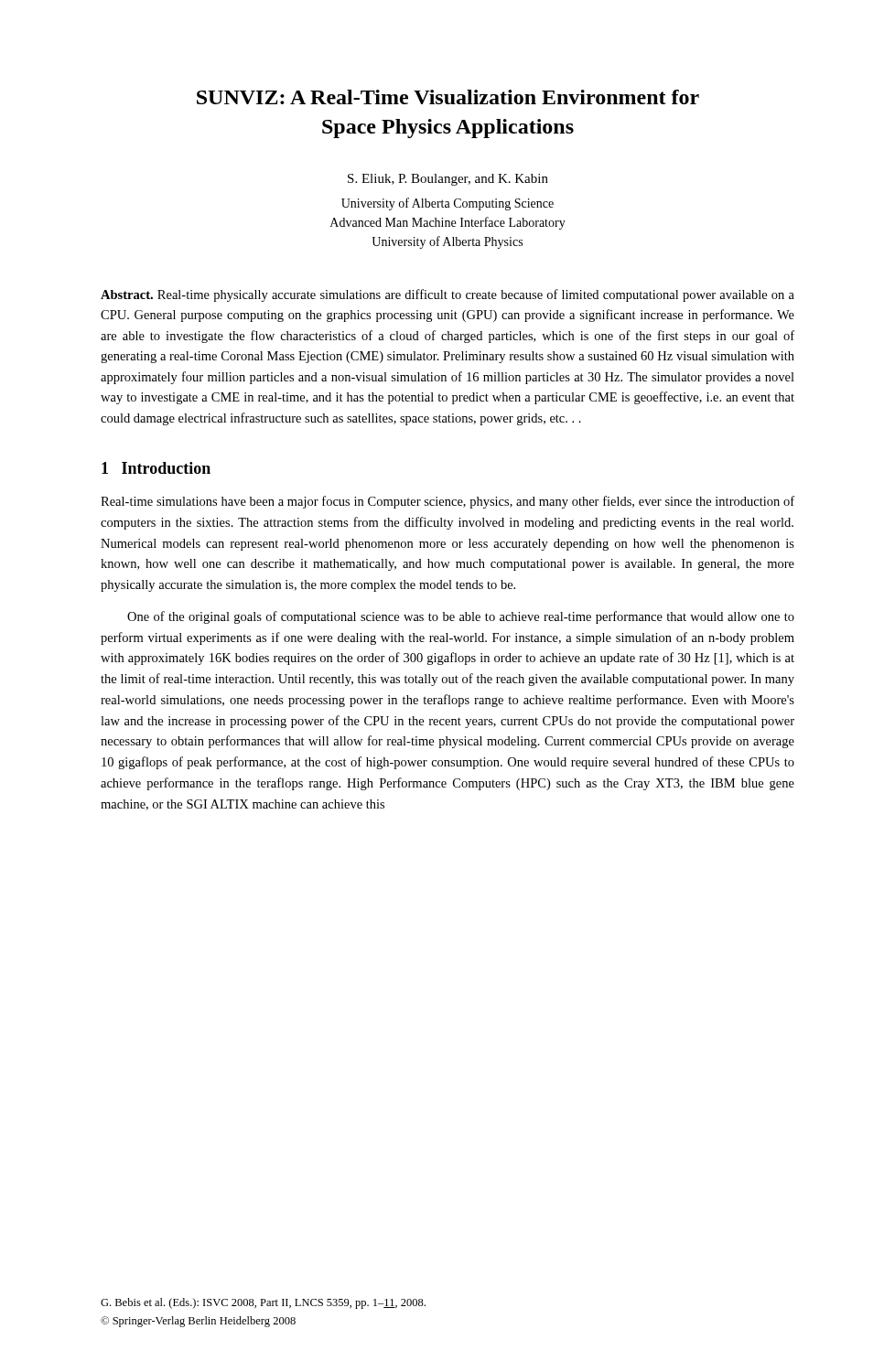
Task: Point to the block beginning "University of Alberta Computing Science"
Action: point(448,223)
